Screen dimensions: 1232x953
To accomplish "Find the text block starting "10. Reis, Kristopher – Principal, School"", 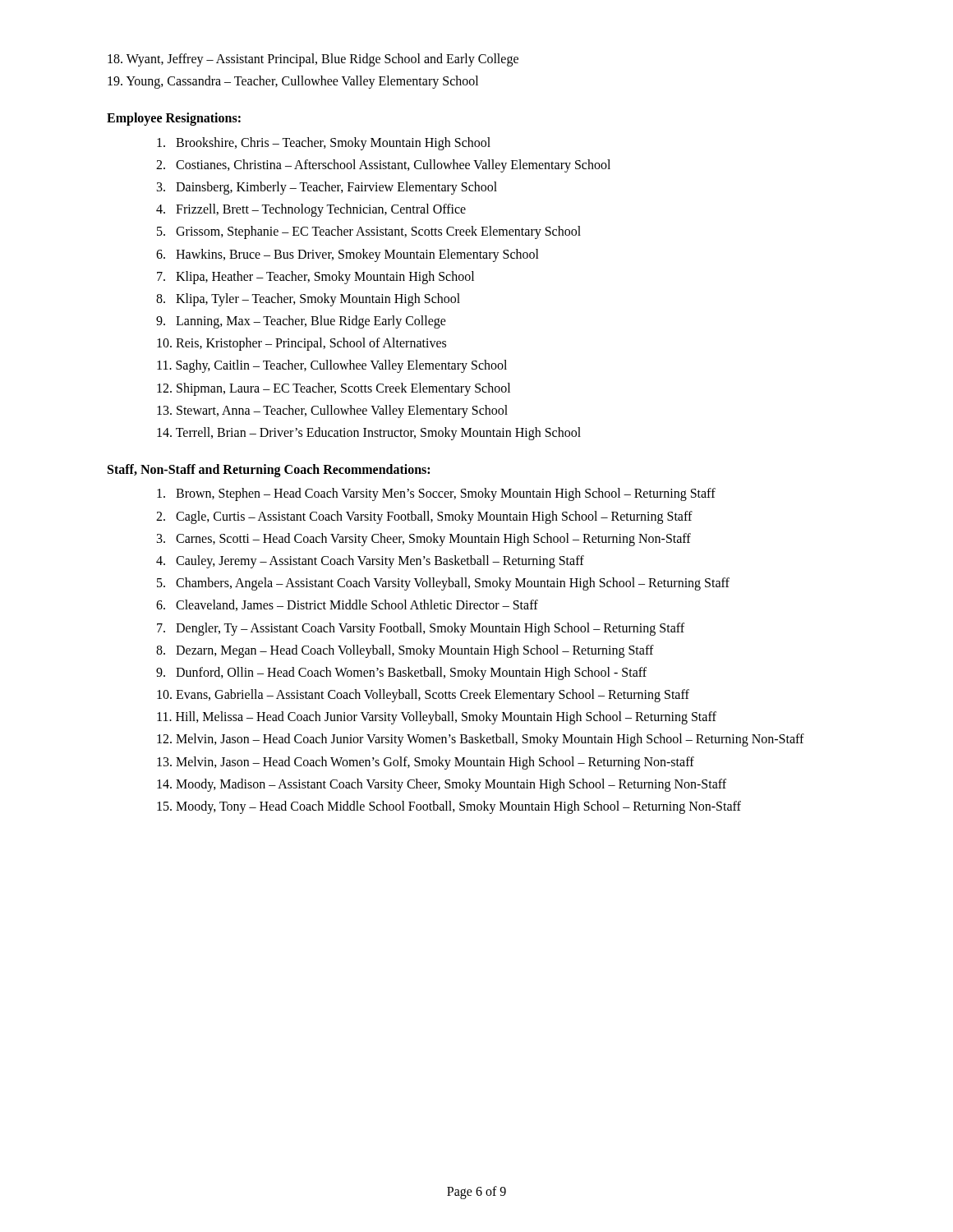I will click(301, 343).
